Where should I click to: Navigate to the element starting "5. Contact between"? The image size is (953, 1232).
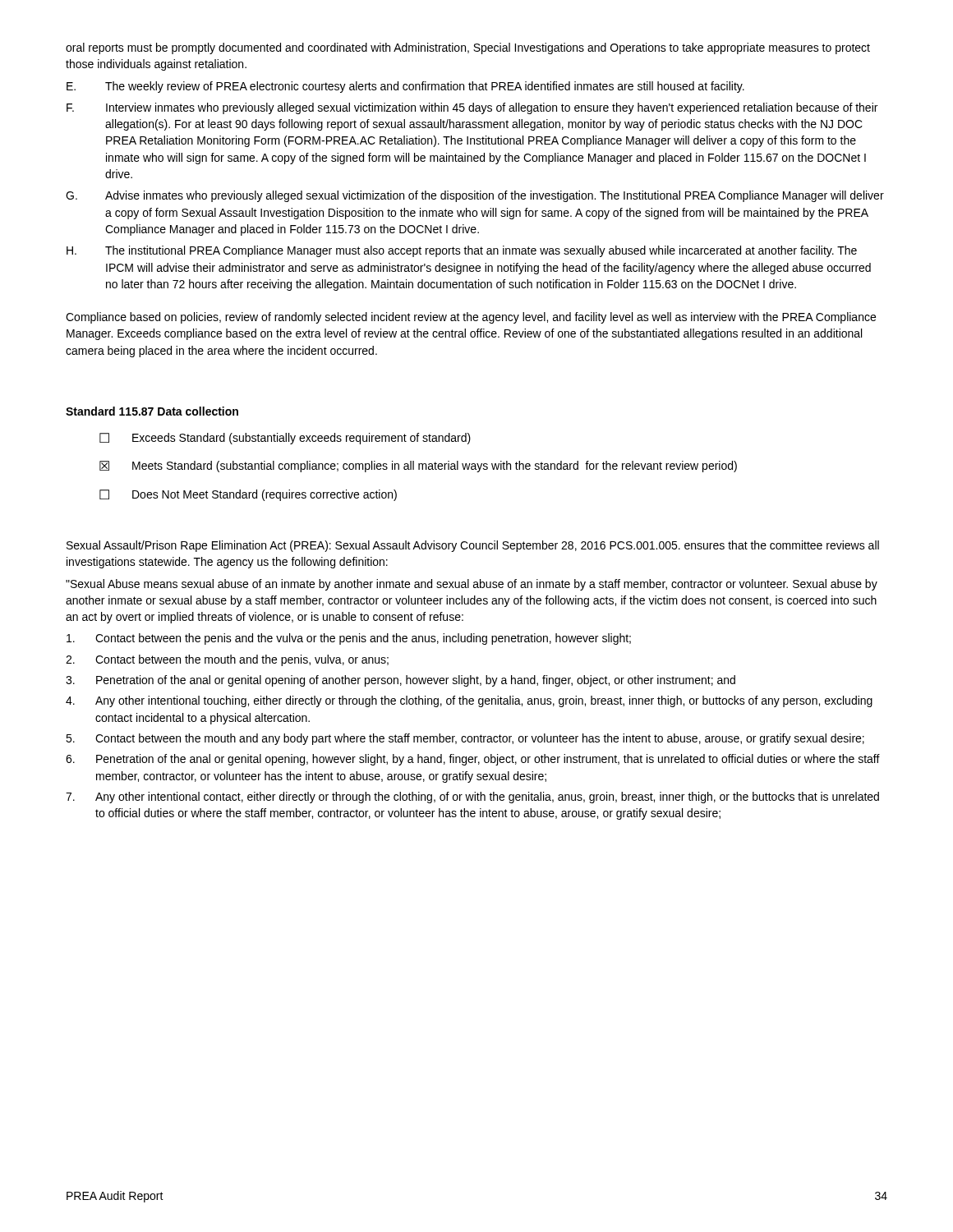[x=476, y=738]
